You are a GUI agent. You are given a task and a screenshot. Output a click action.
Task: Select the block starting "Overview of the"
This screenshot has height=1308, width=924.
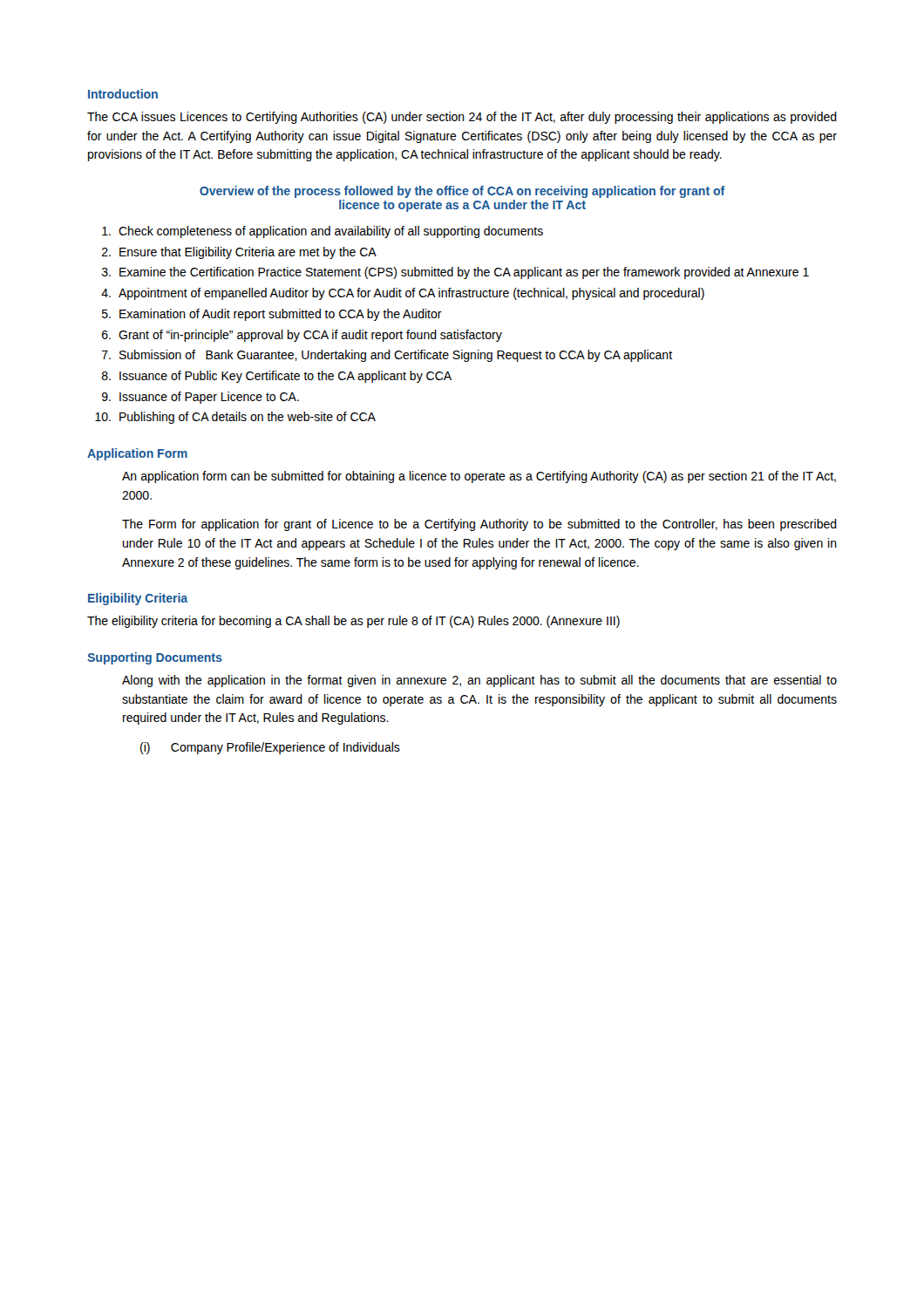pyautogui.click(x=462, y=198)
